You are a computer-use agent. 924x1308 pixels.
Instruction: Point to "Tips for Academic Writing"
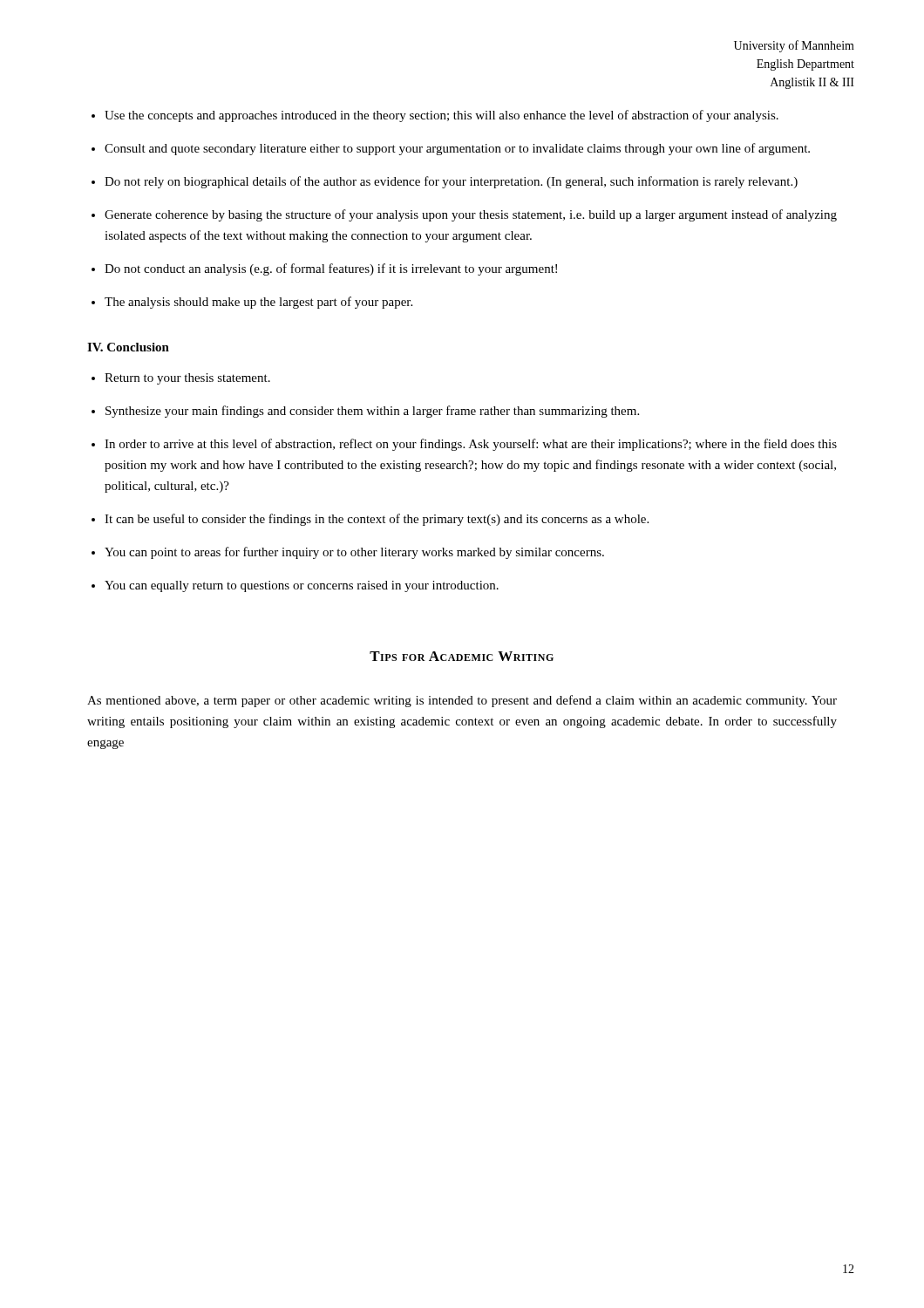462,656
